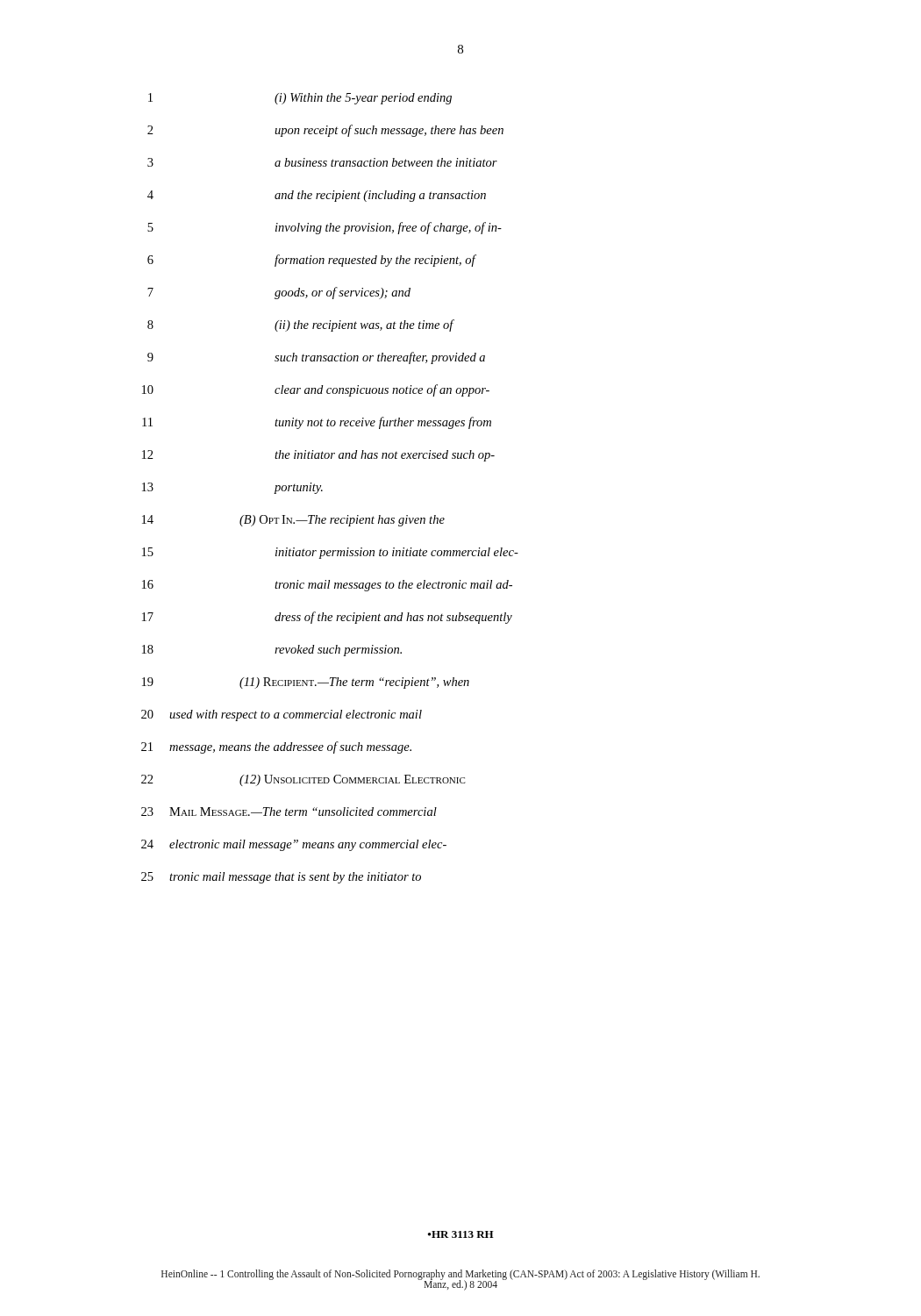Find the text block starting "14 (B) OPT IN.—The recipient"

tap(293, 521)
